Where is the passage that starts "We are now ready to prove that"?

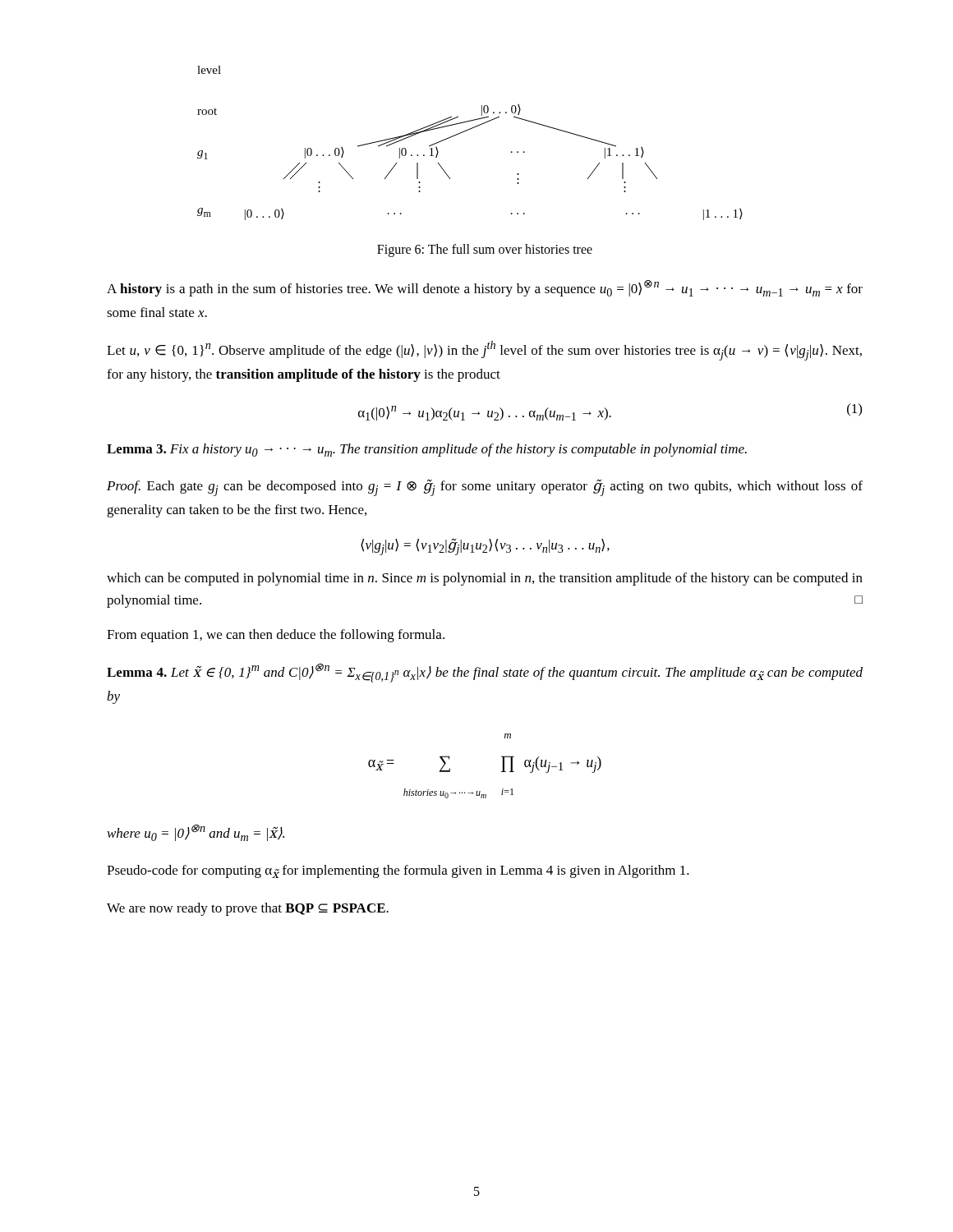pos(248,908)
